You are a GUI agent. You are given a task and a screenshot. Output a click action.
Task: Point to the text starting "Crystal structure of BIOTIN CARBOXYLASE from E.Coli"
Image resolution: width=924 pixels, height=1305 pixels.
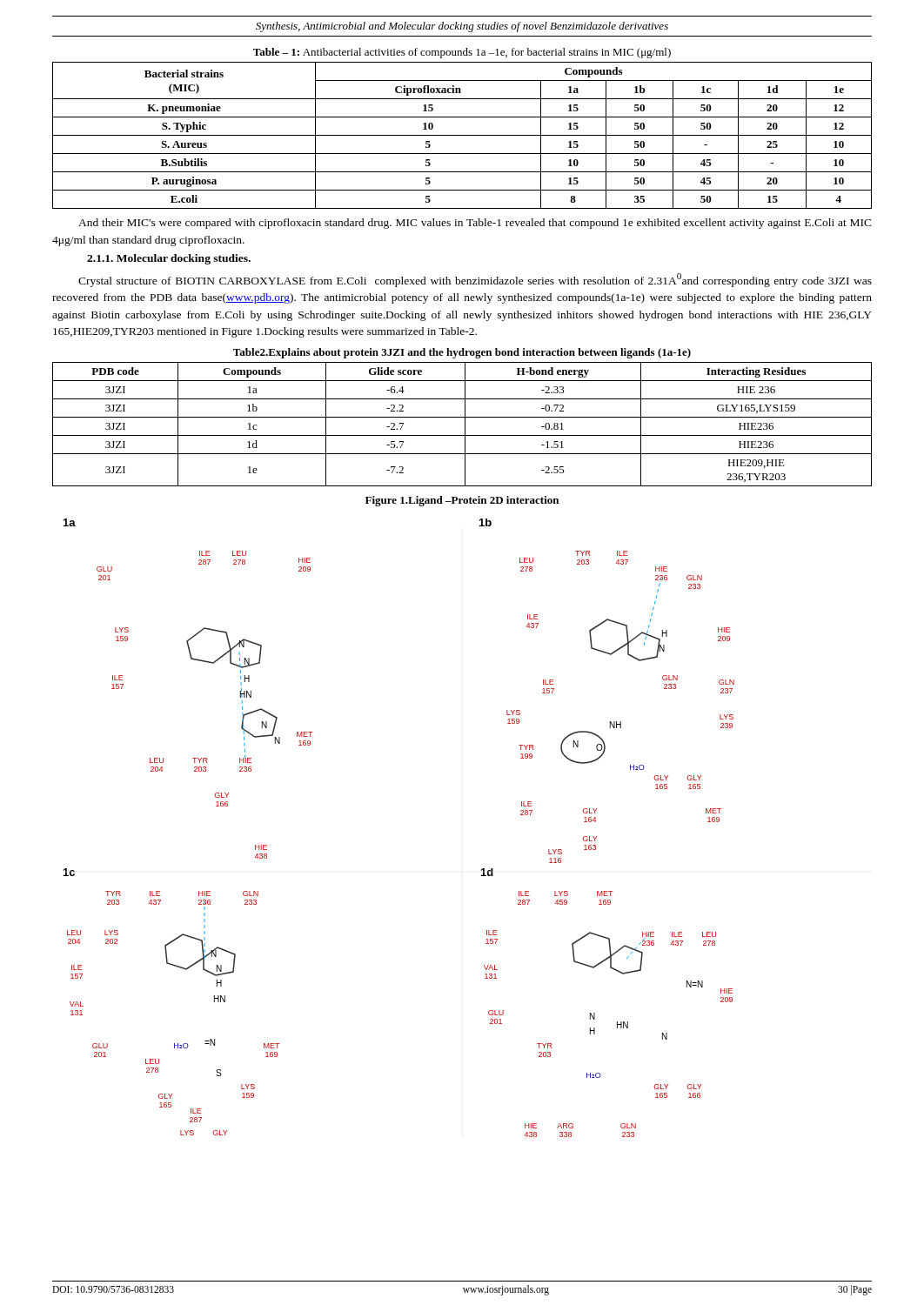(462, 304)
